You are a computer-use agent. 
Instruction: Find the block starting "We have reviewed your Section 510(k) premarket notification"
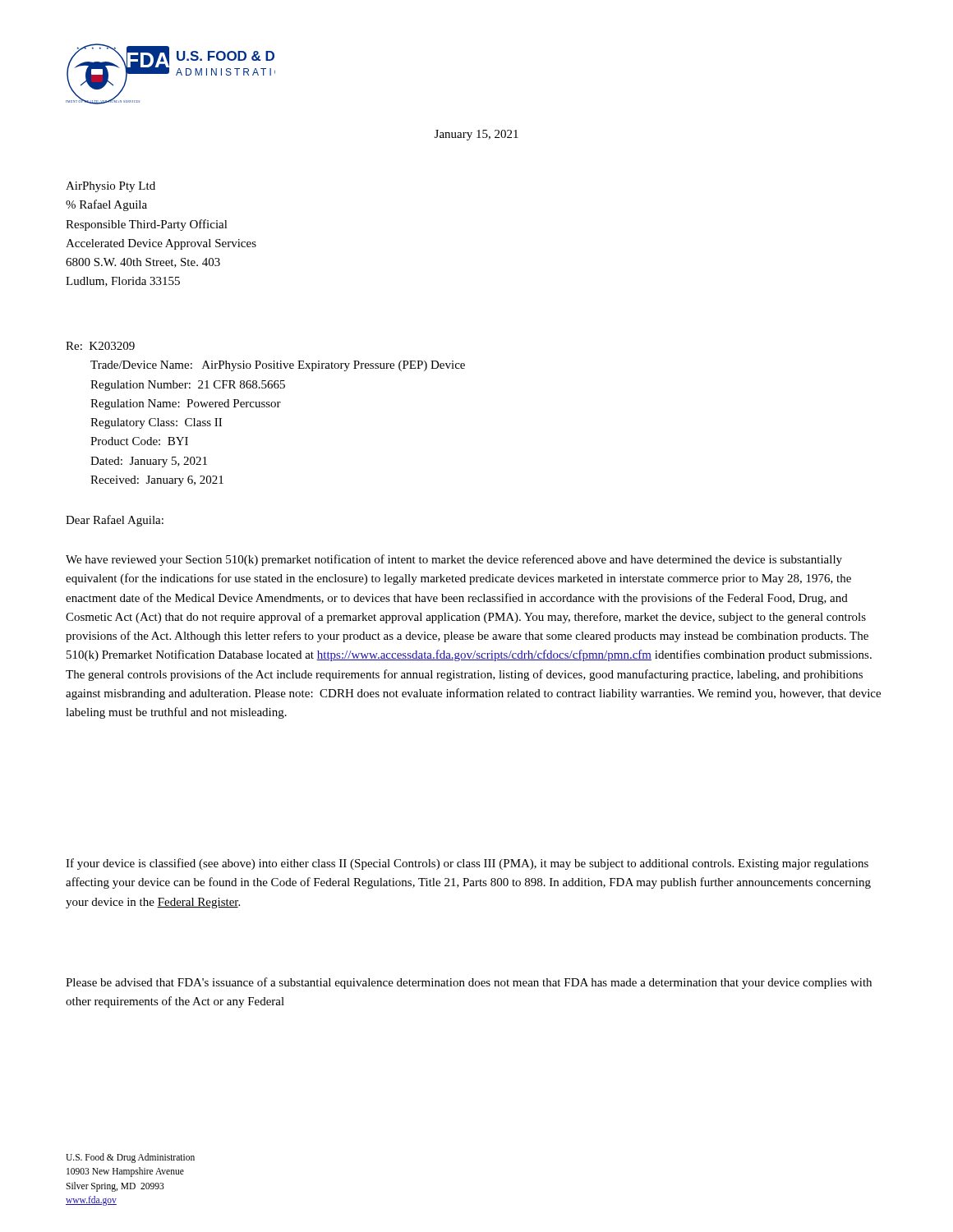(x=473, y=636)
